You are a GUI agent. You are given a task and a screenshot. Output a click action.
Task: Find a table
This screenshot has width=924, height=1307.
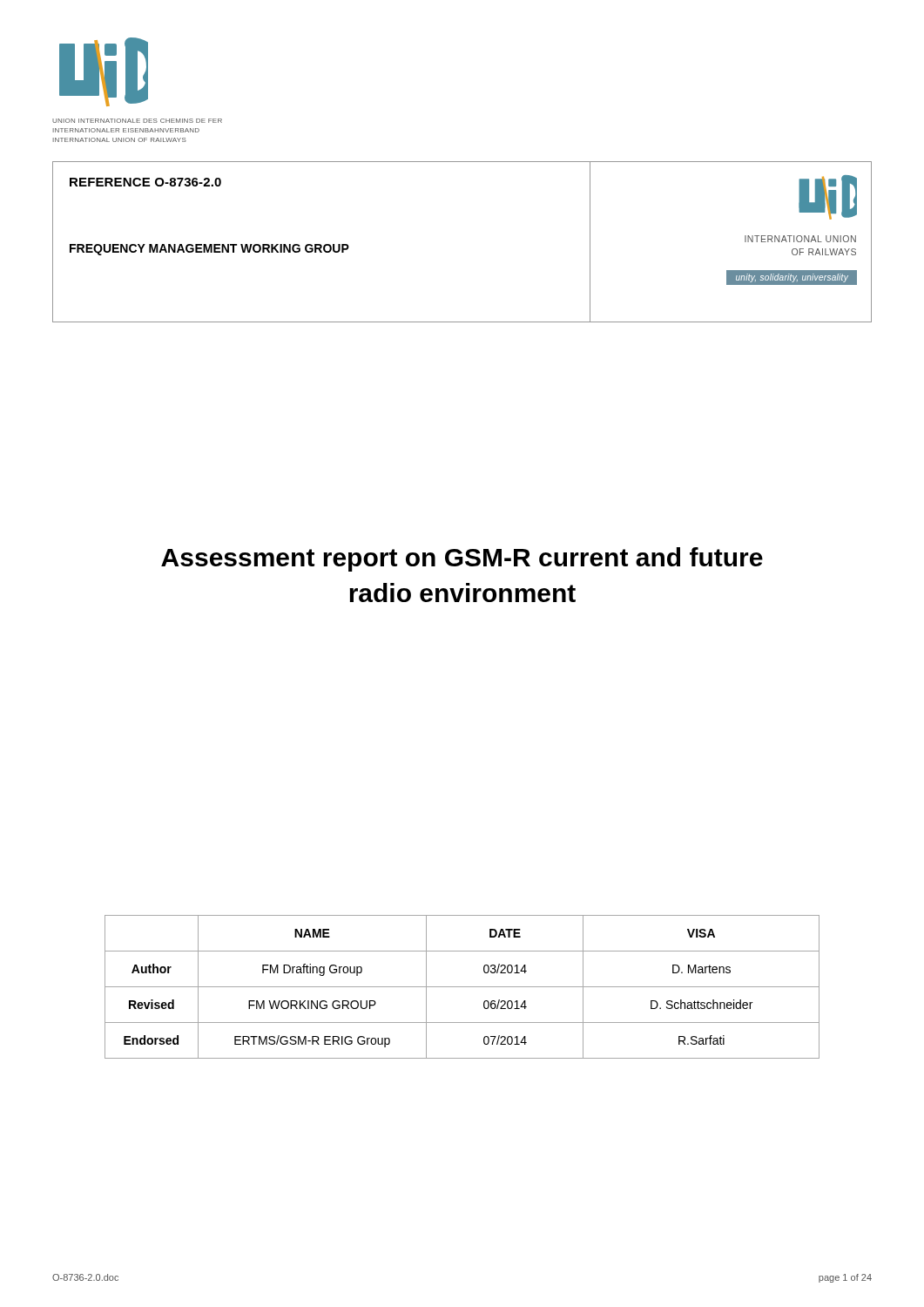[462, 987]
